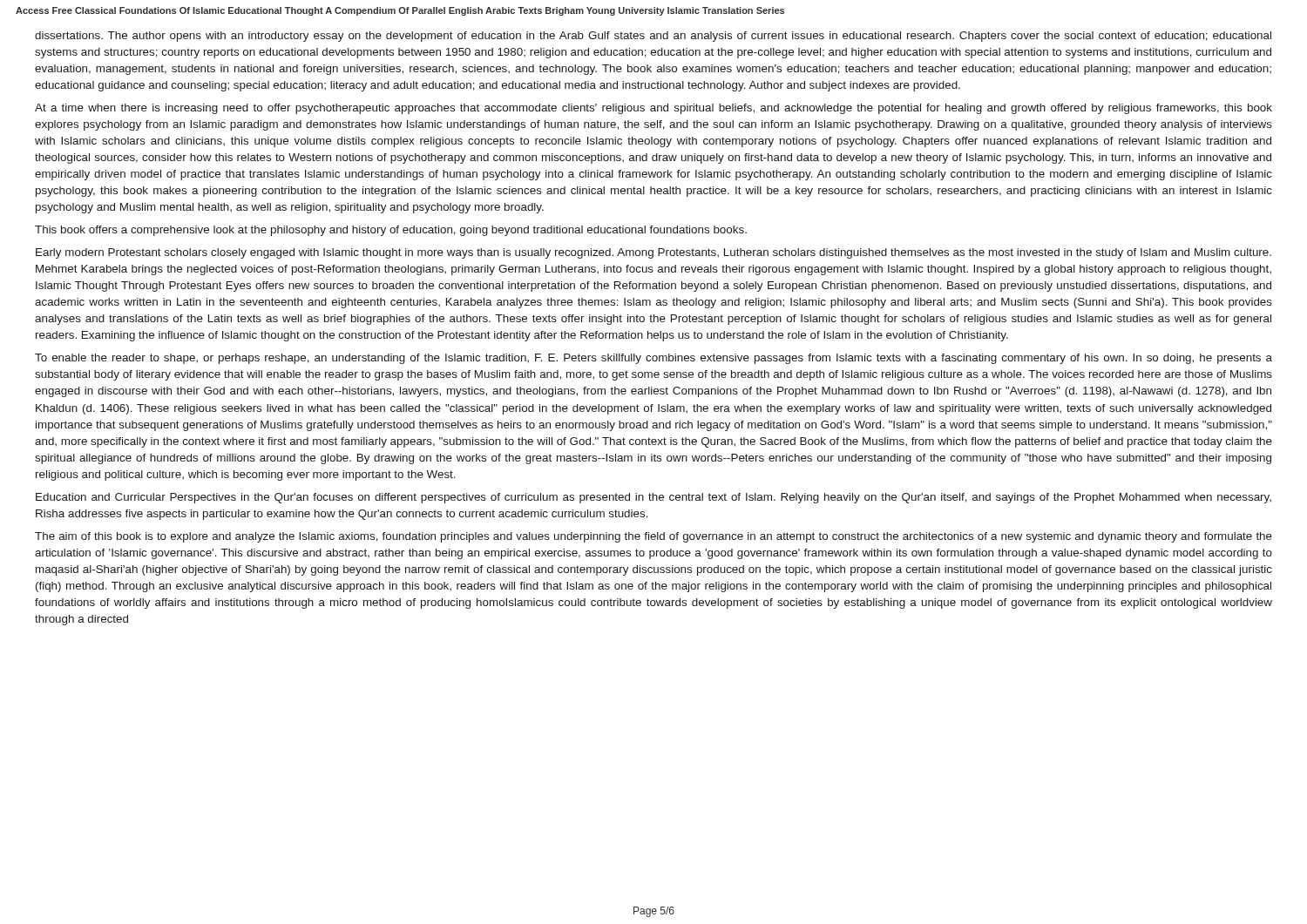
Task: Point to the block beginning "dissertations. The author opens"
Action: coord(654,60)
